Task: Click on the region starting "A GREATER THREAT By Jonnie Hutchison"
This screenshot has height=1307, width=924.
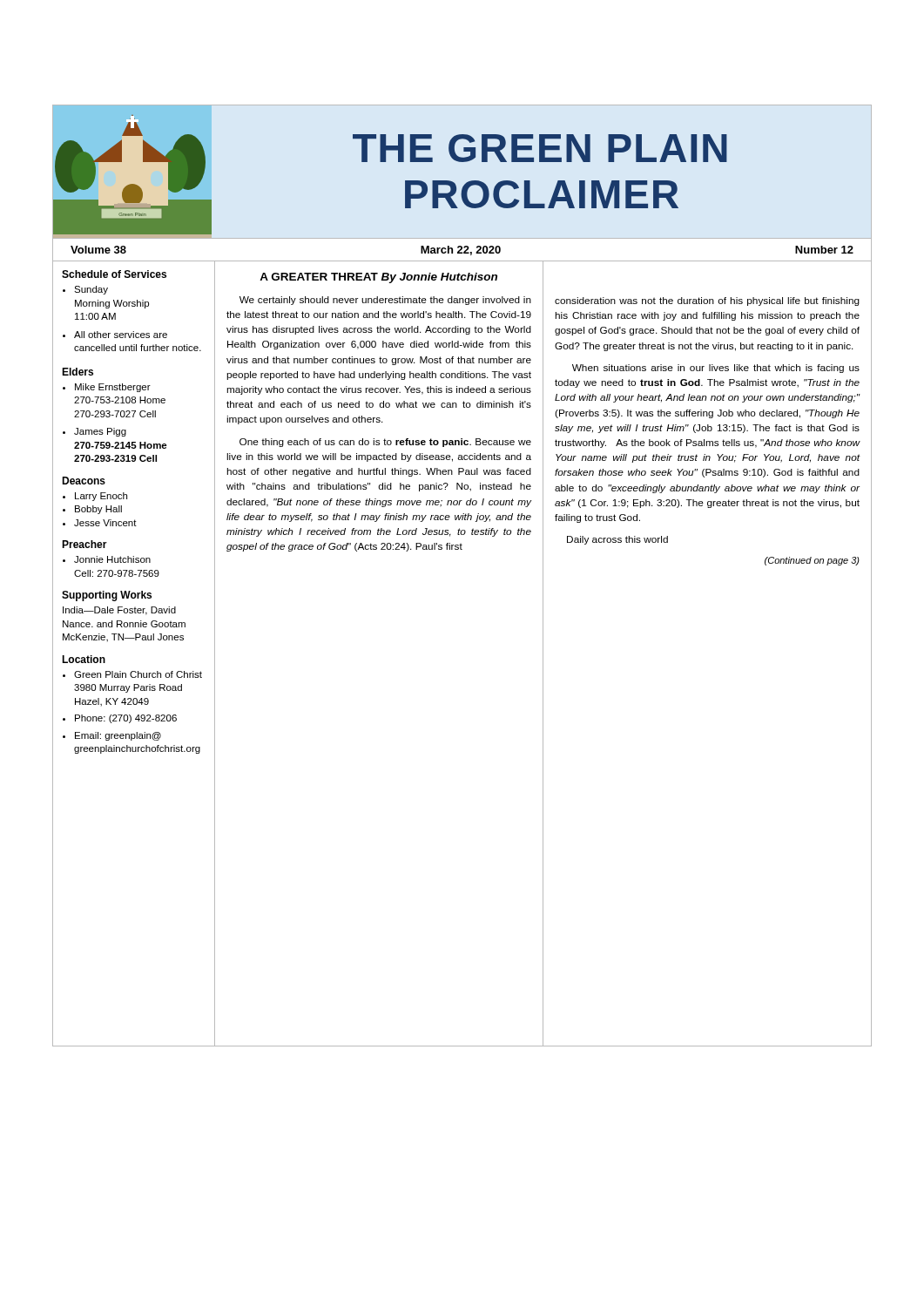Action: tap(379, 277)
